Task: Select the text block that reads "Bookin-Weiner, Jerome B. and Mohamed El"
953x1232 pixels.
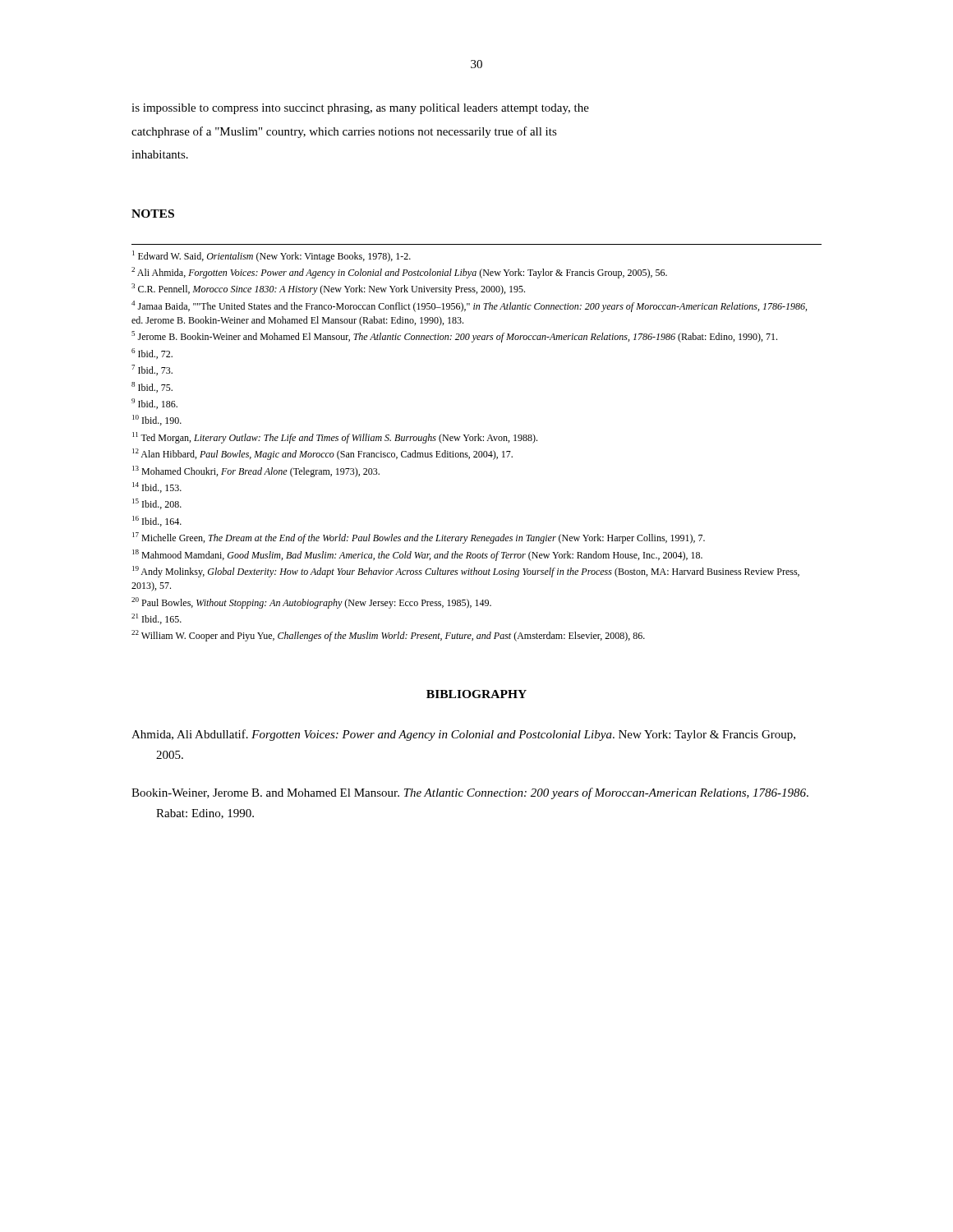Action: 470,803
